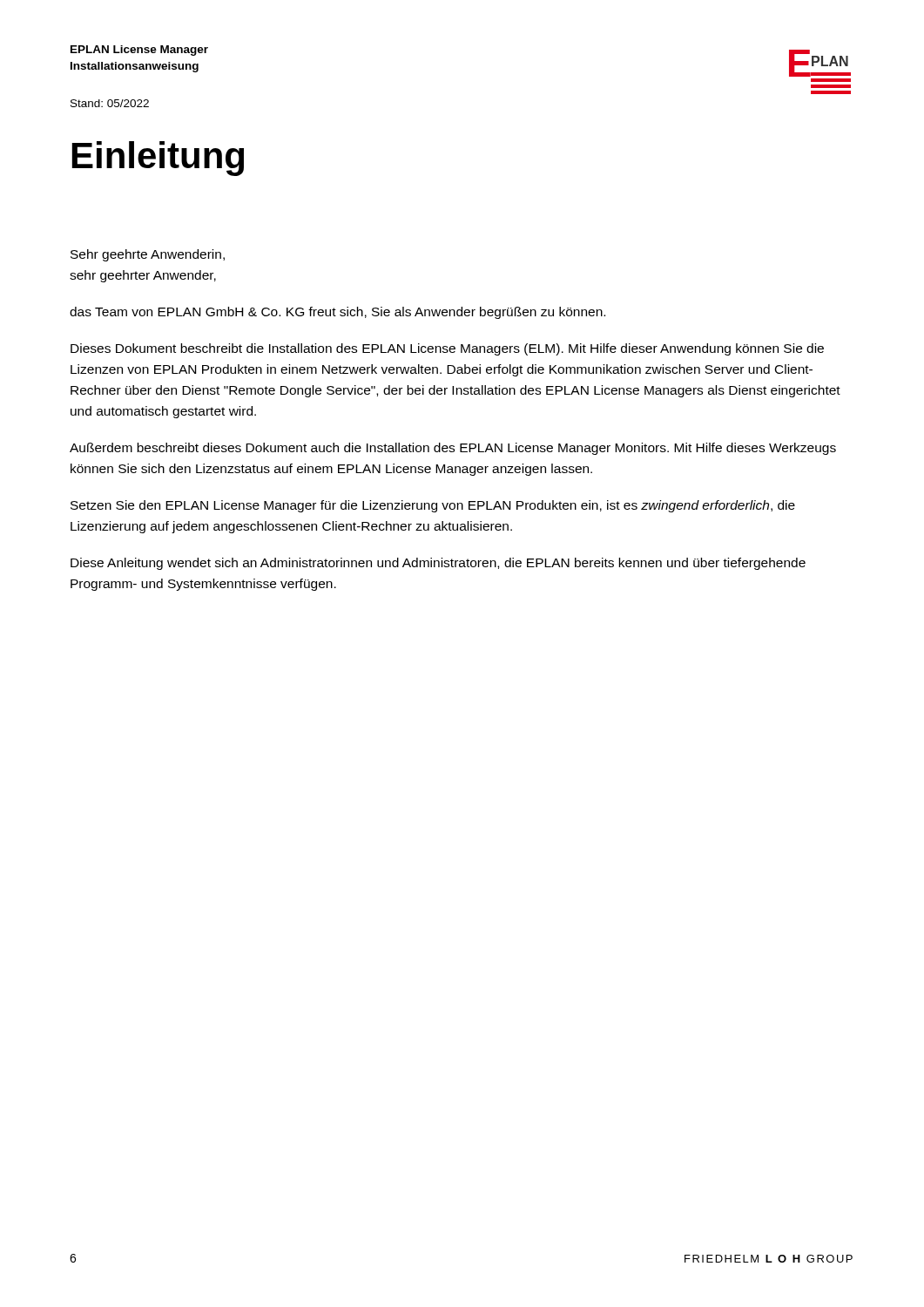Point to the block beginning "Diese Anleitung wendet sich an Administratorinnen und Administratoren,"
This screenshot has height=1307, width=924.
[462, 574]
